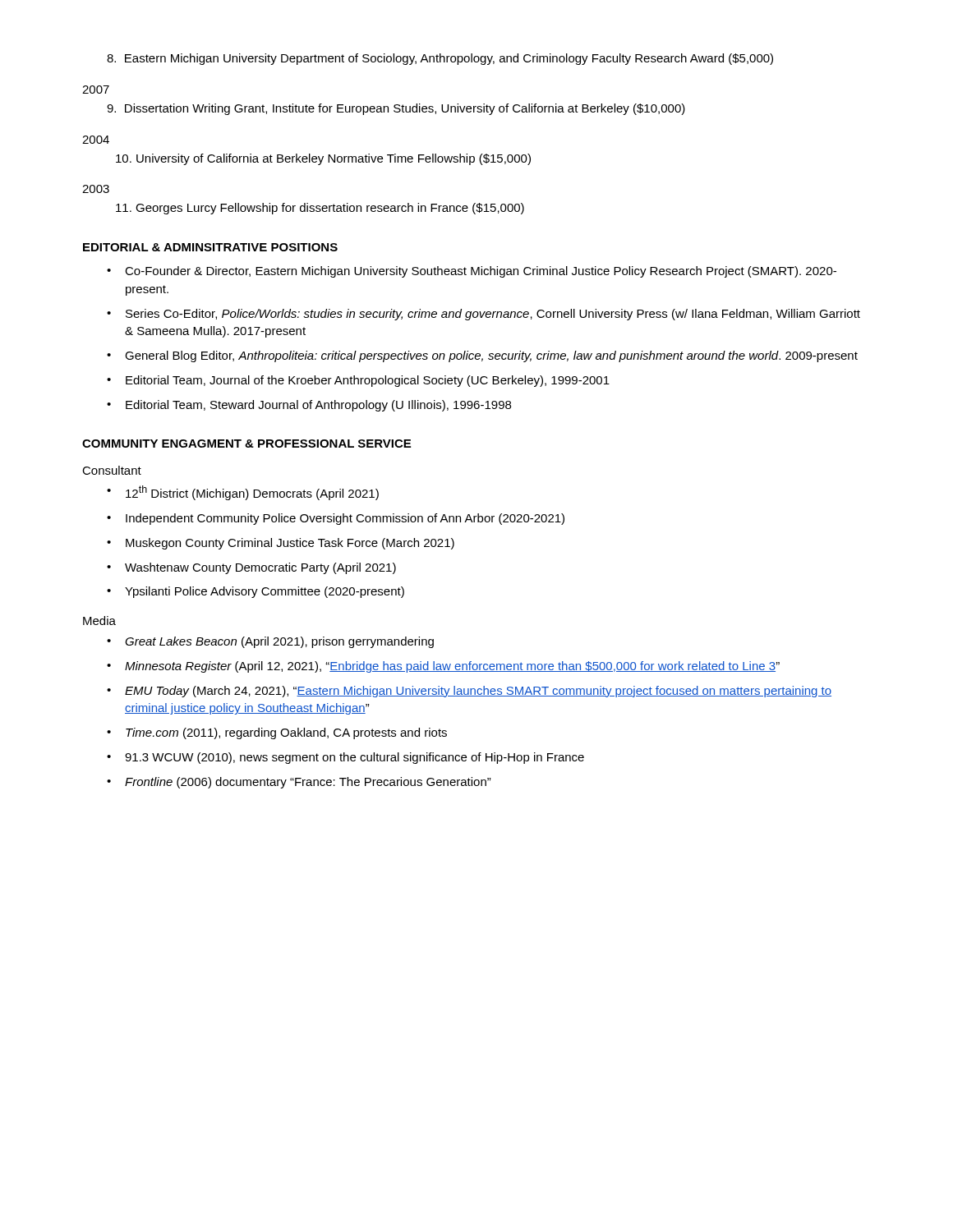Viewport: 953px width, 1232px height.
Task: Click on the passage starting "EDITORIAL & ADMINSITRATIVE POSITIONS"
Action: 210,247
